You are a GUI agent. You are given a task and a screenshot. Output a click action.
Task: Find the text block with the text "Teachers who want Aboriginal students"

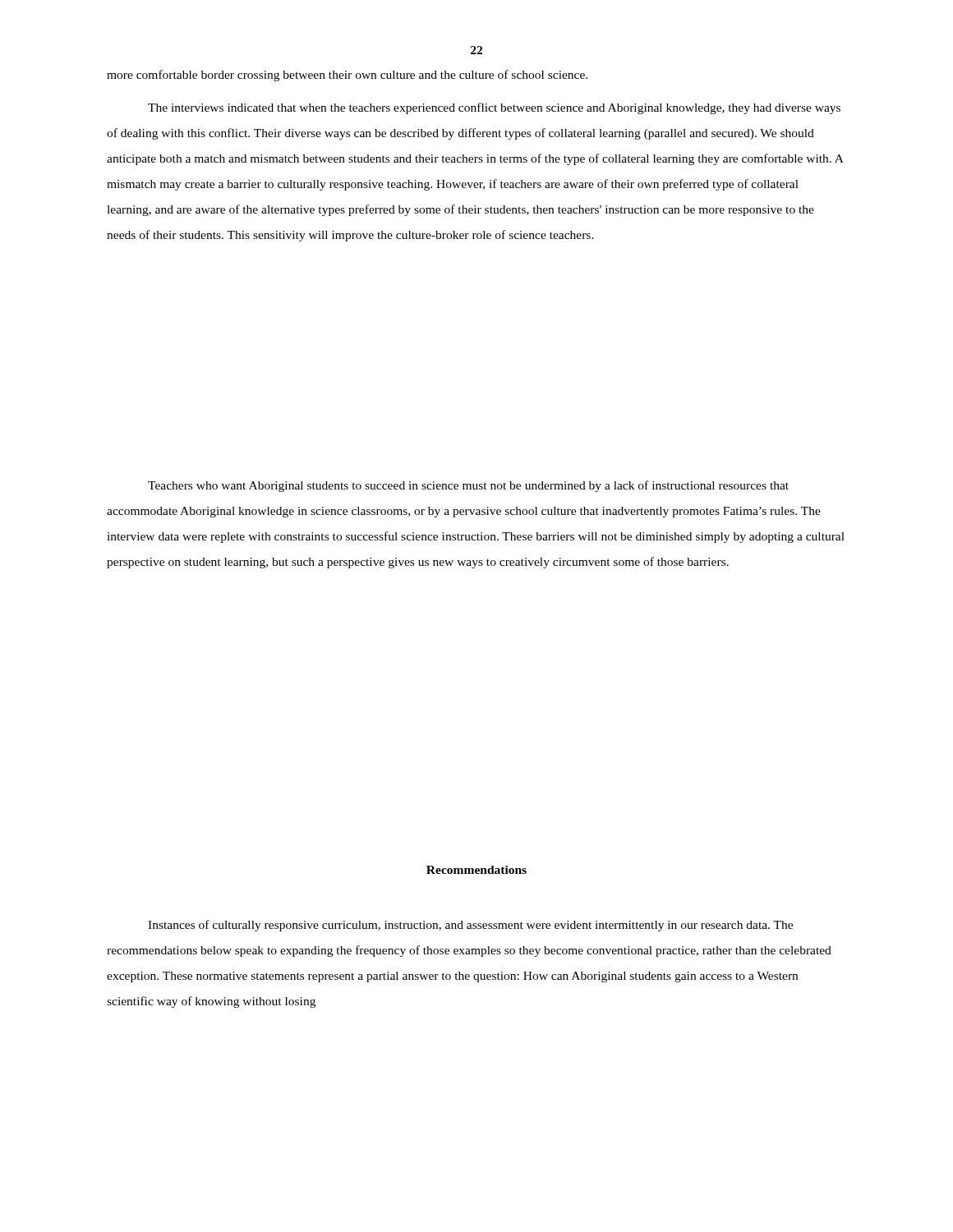click(x=476, y=523)
